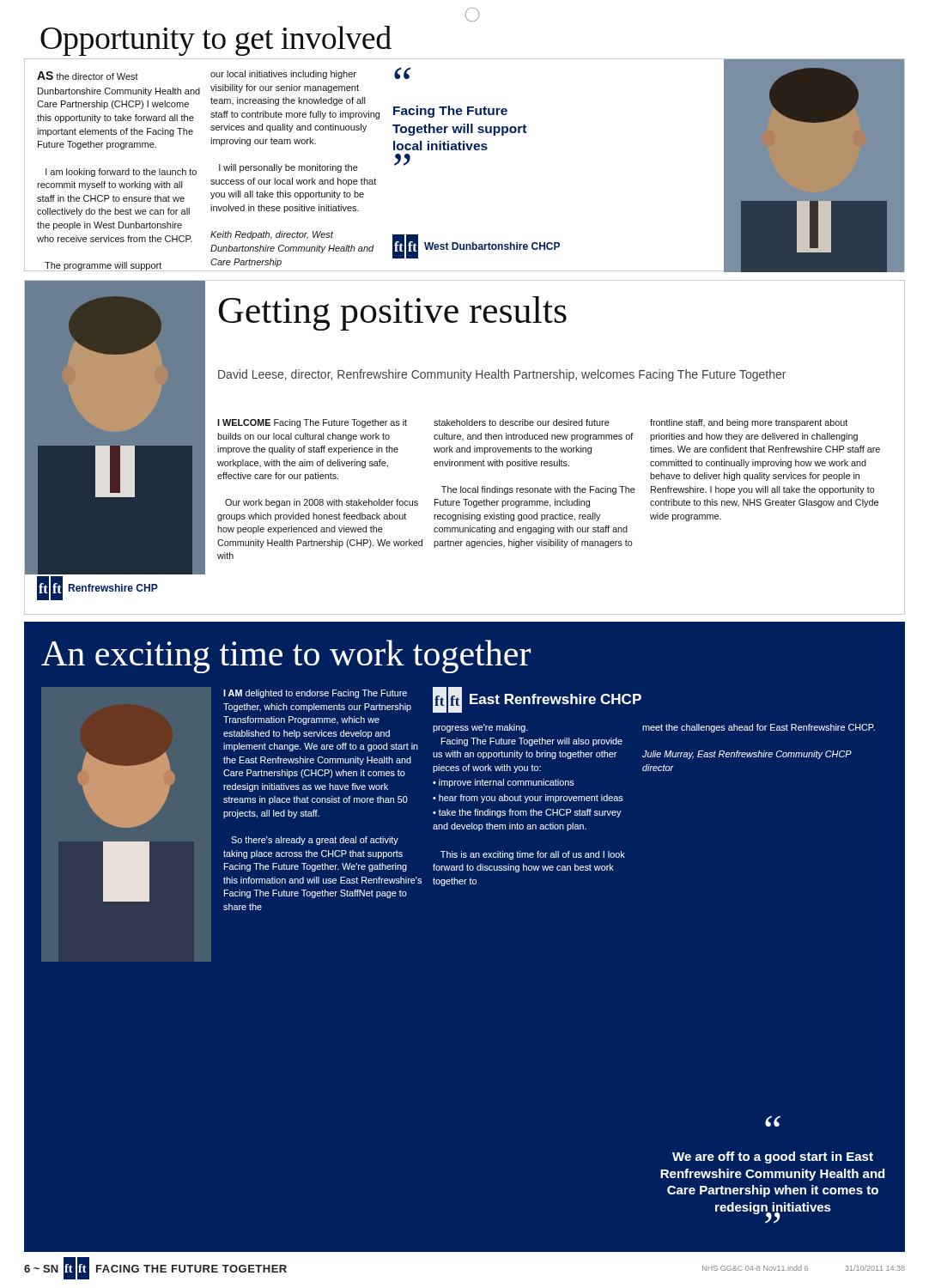Select the text block that reads "“ We are off to a good start"

773,1176
